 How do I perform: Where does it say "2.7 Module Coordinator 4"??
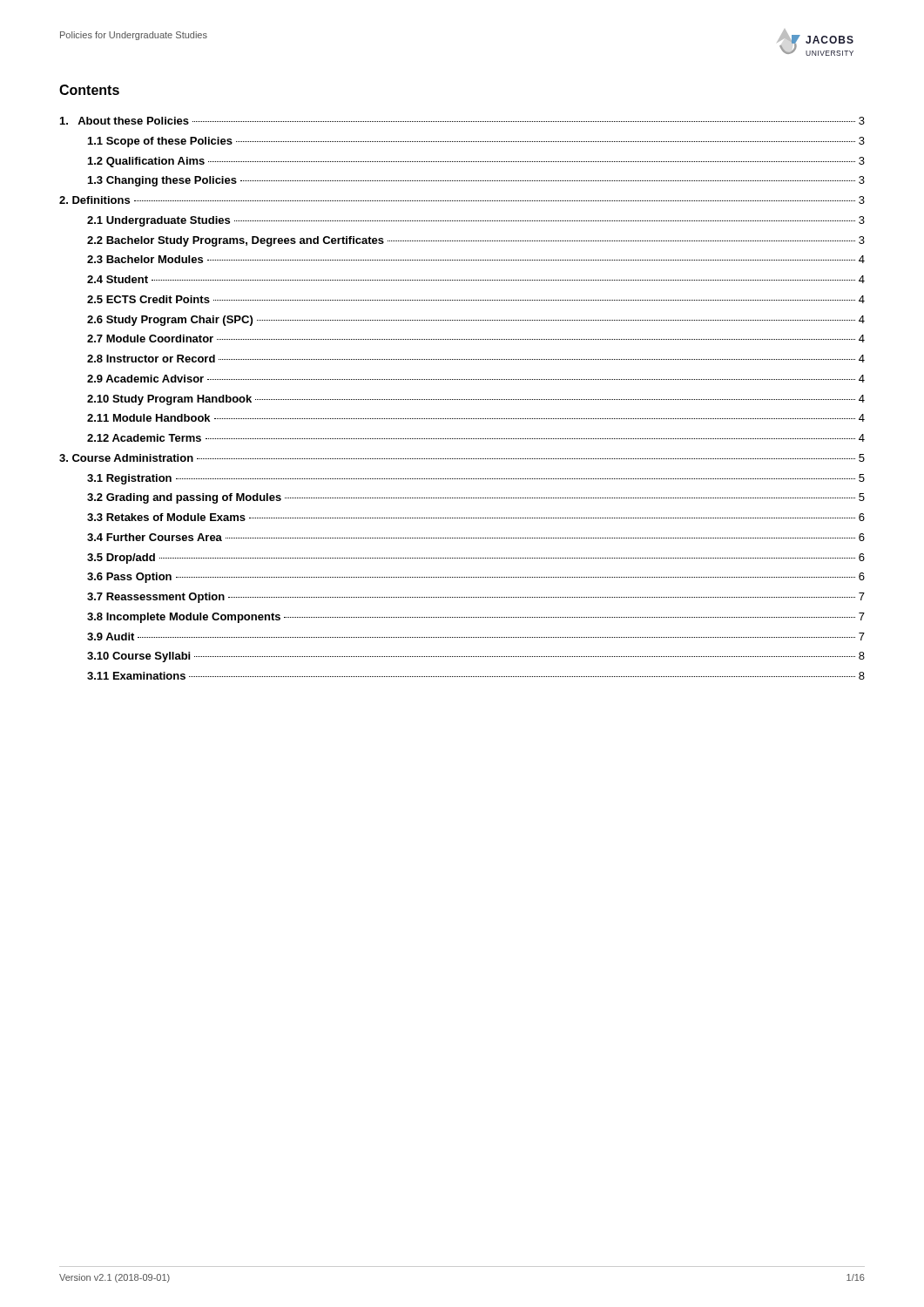(x=476, y=339)
